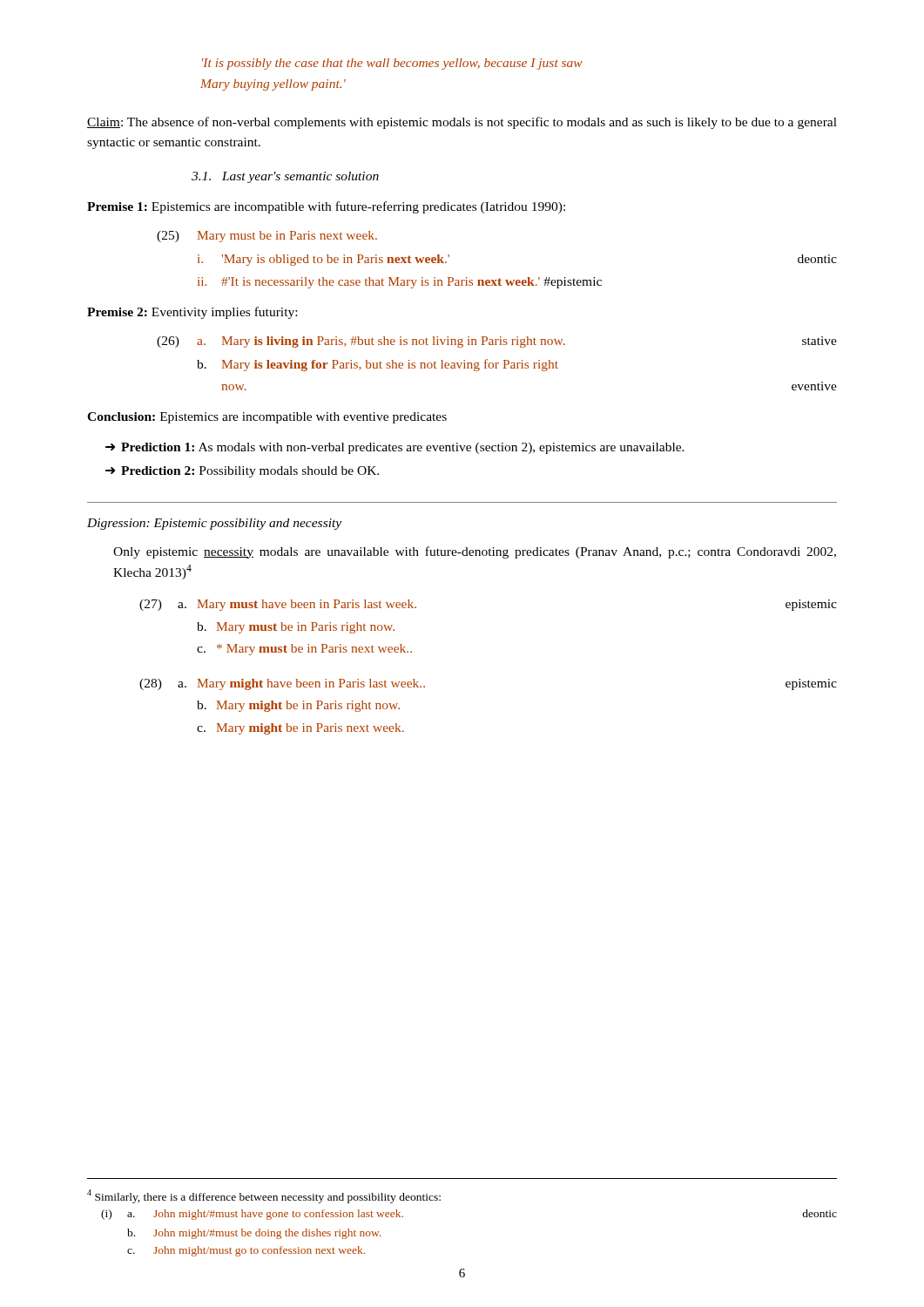Where is the passage that starts "'It is possibly the case that the"?

click(x=391, y=73)
